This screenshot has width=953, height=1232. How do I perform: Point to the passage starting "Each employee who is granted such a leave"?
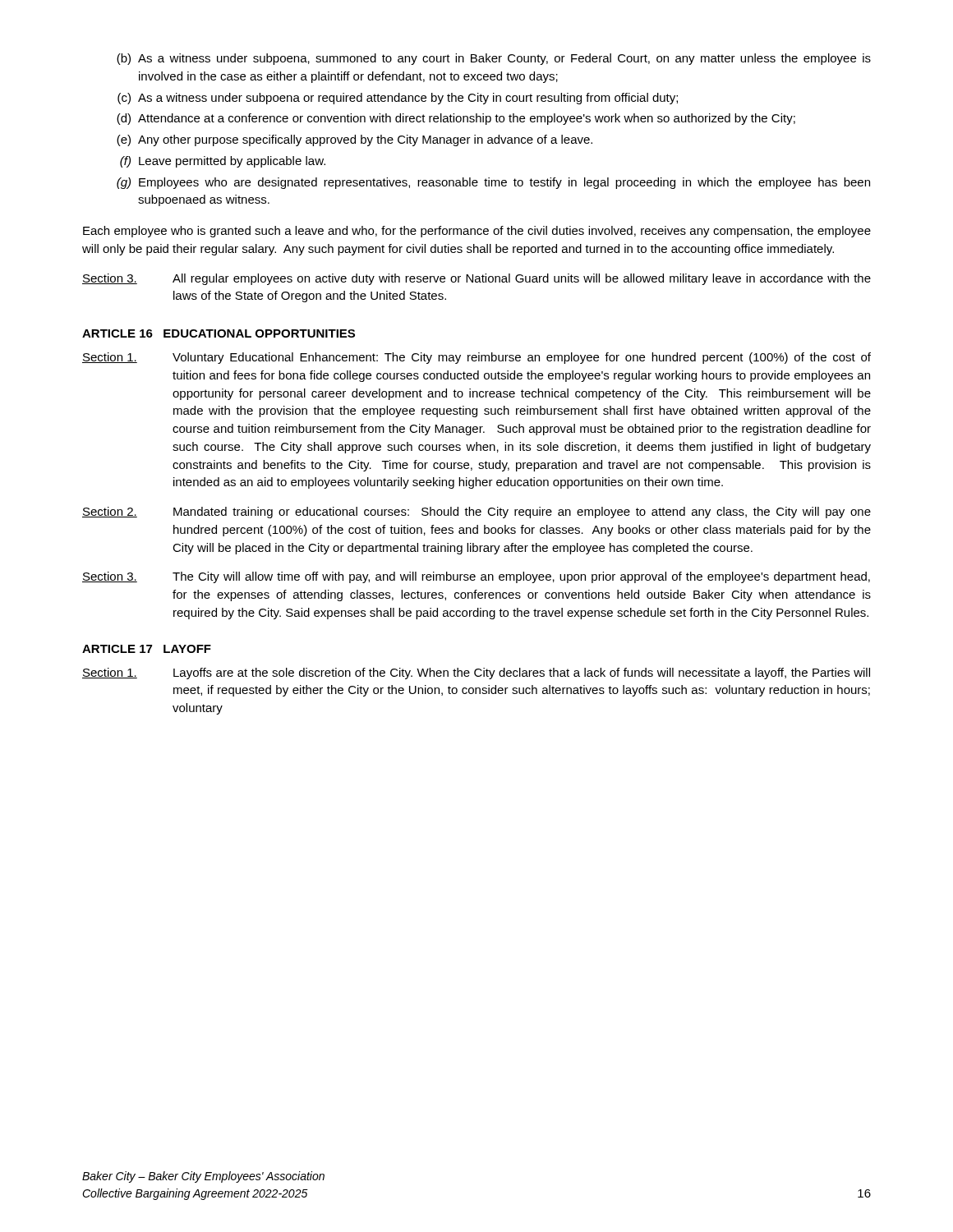[x=476, y=239]
